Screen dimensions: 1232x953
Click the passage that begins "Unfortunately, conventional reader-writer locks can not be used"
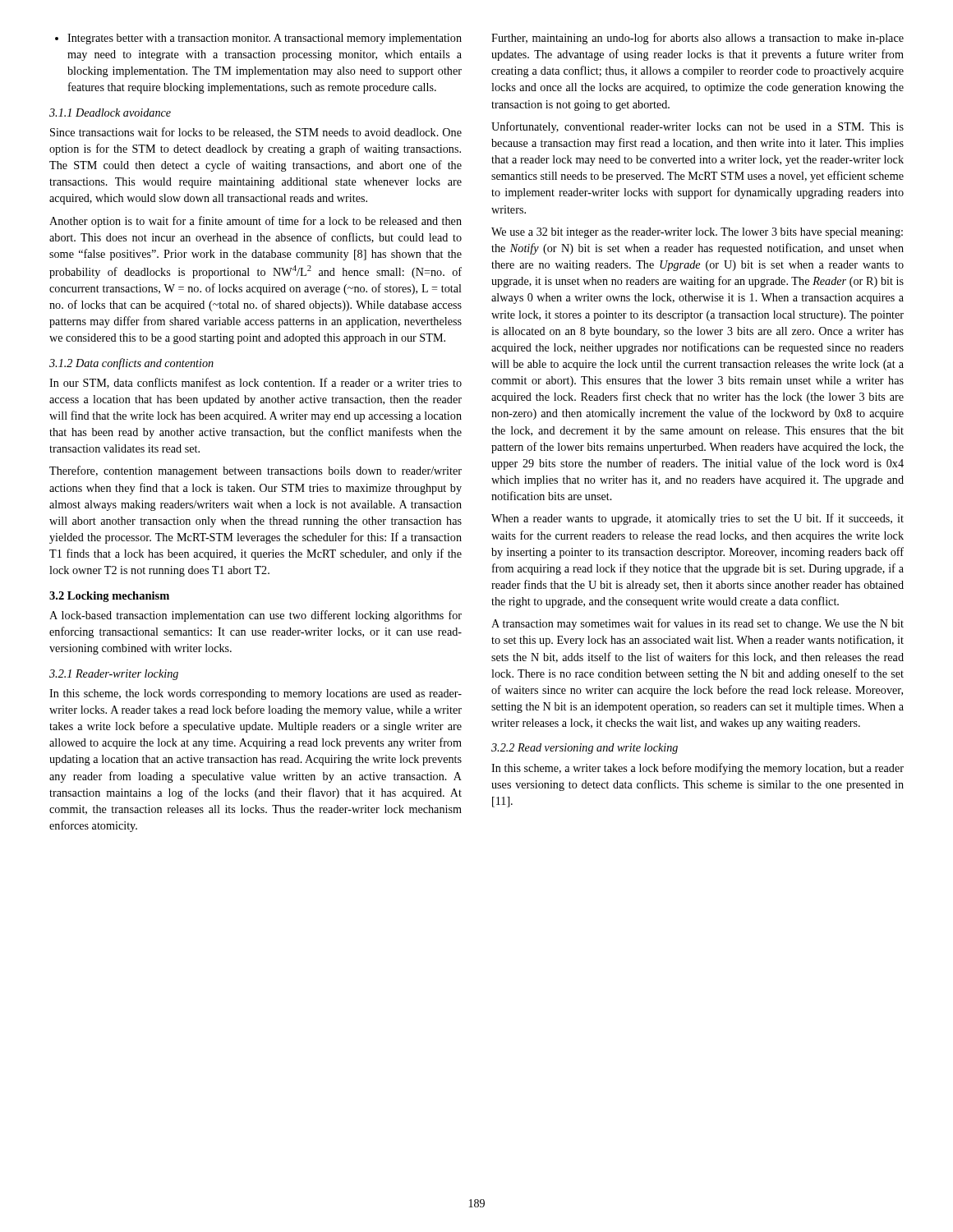[698, 168]
